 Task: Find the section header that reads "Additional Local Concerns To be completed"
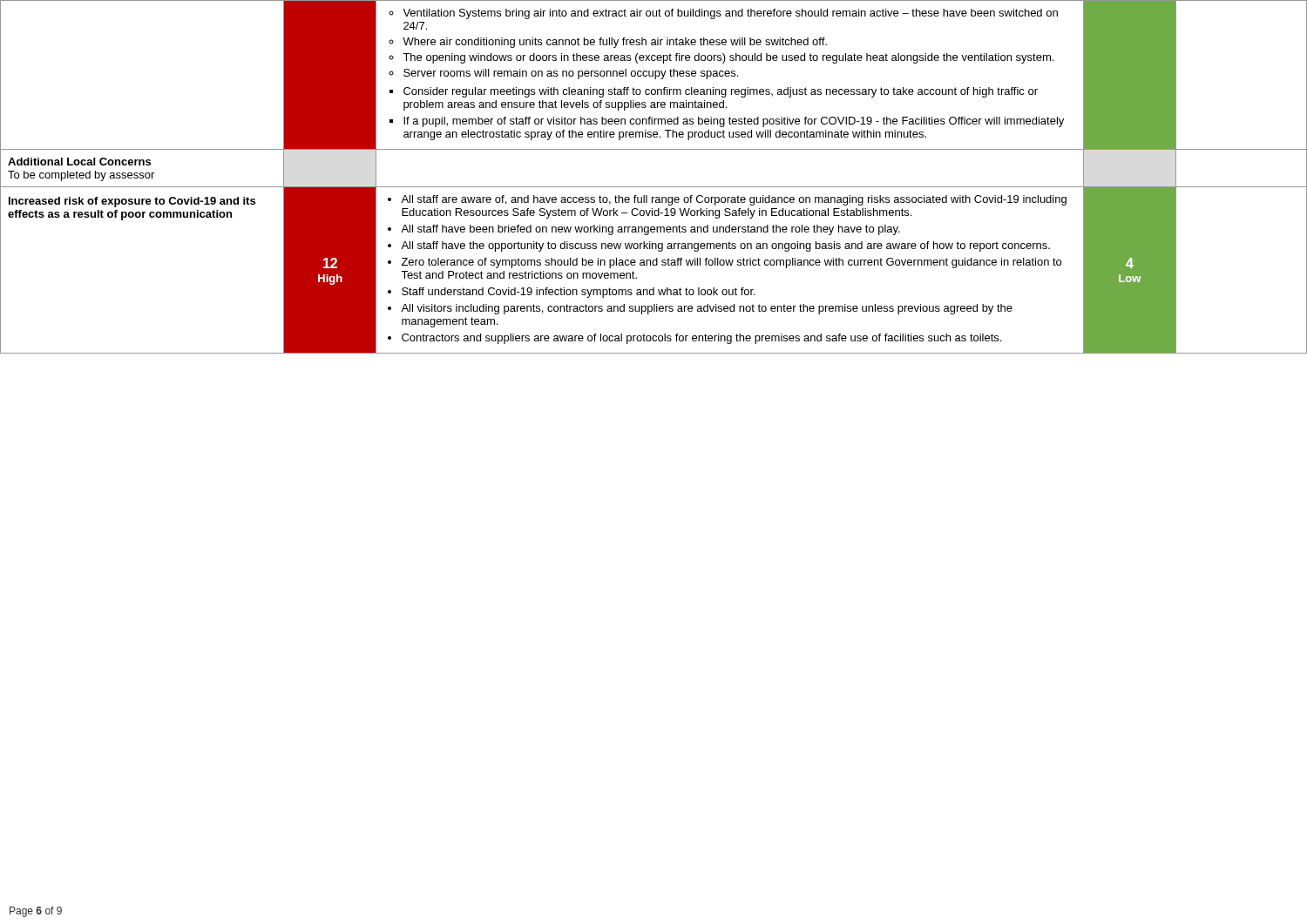[81, 168]
